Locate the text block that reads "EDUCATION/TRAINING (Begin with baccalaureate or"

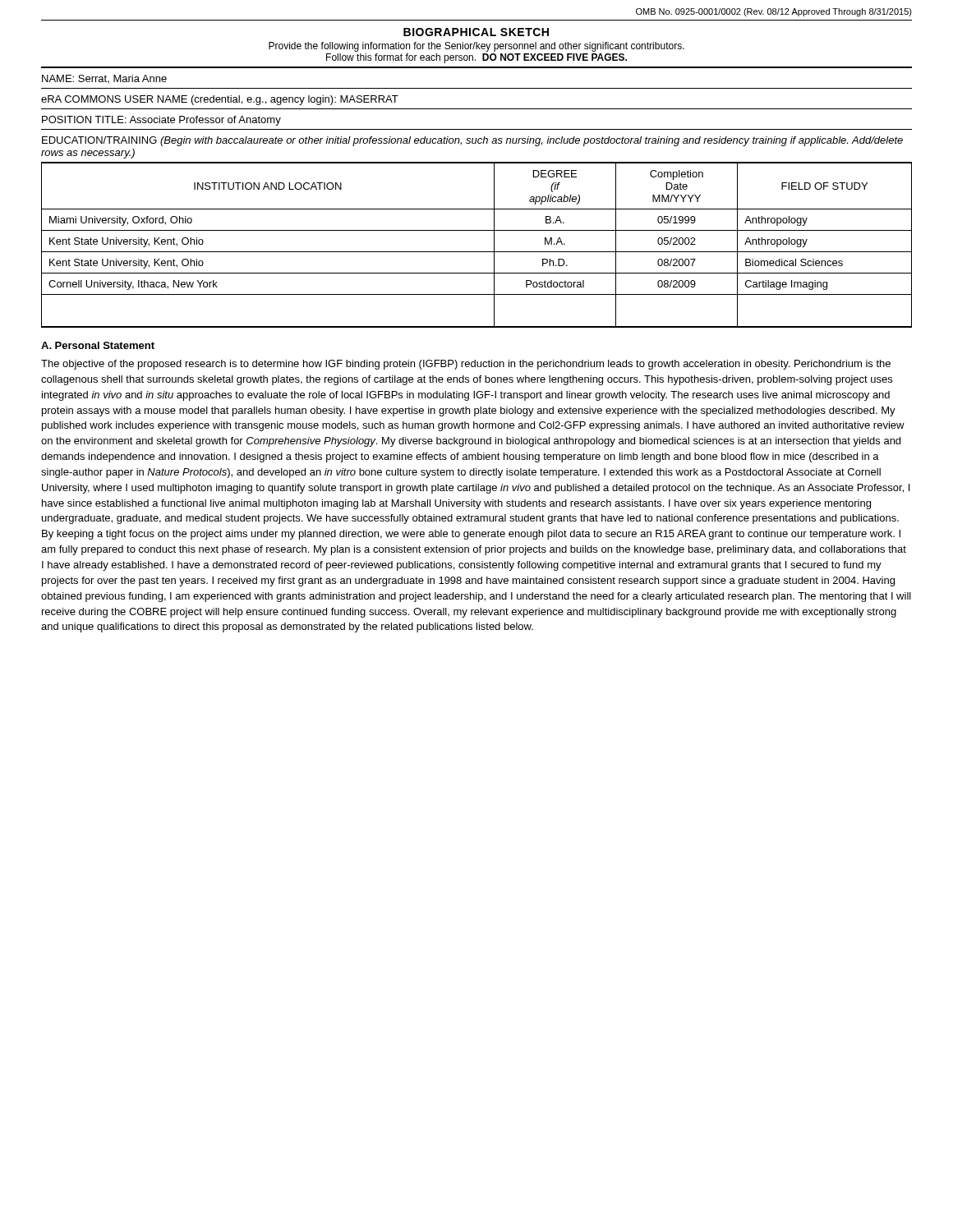472,146
